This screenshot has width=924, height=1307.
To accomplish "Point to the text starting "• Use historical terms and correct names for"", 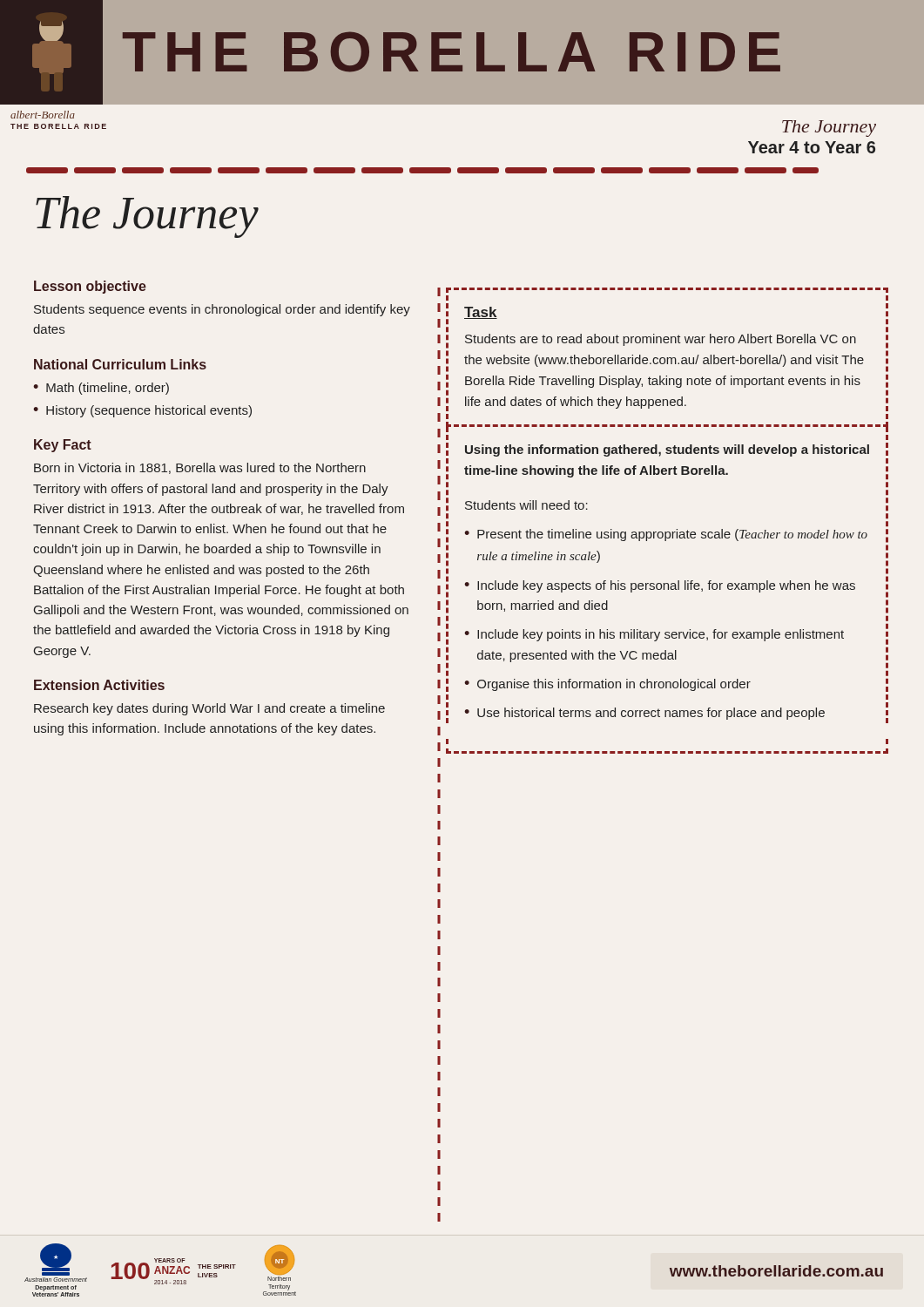I will pos(645,713).
